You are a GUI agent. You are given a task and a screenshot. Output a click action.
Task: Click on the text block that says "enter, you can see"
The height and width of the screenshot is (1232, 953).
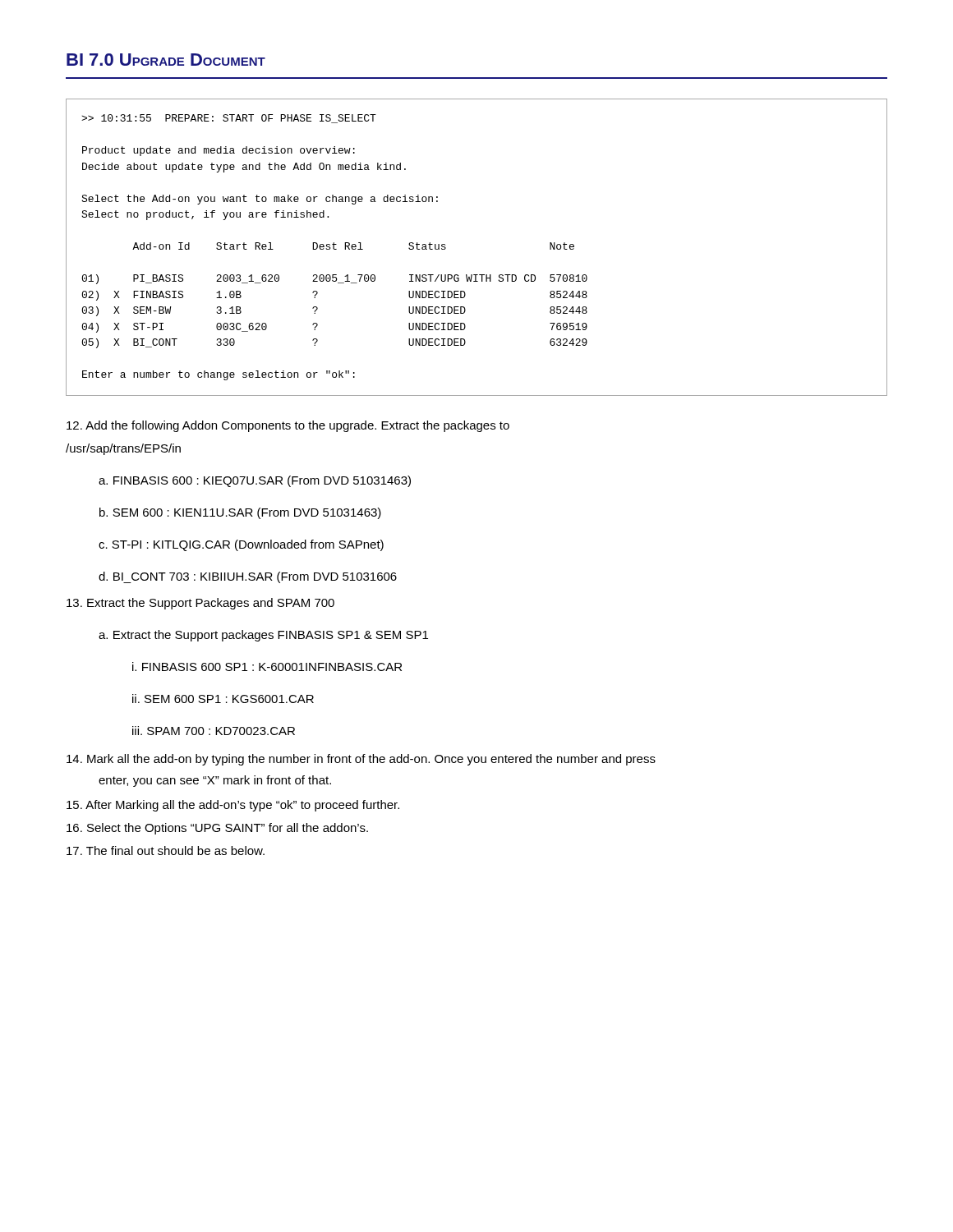[x=215, y=779]
